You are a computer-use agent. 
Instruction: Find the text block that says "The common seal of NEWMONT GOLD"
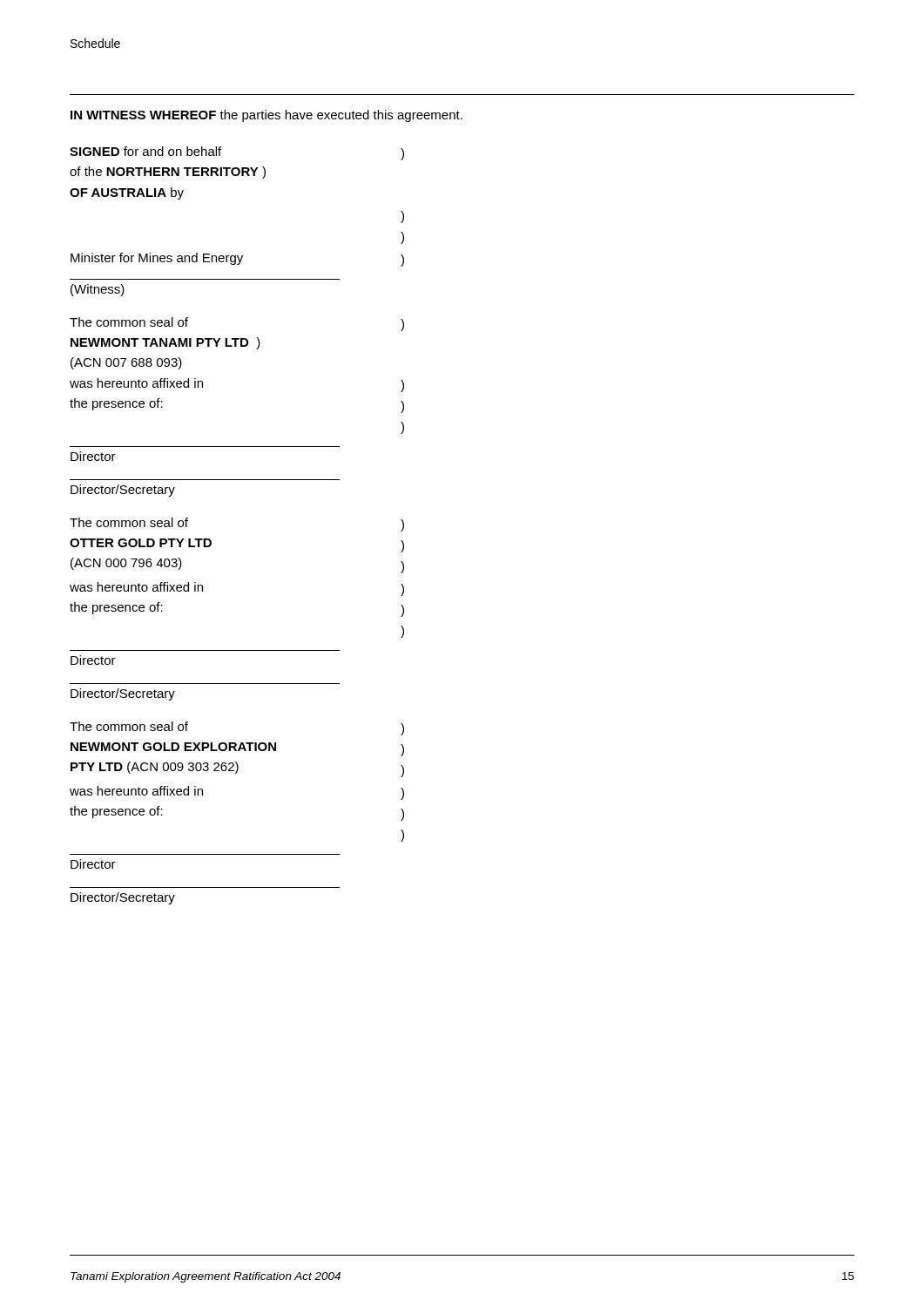coord(126,728)
